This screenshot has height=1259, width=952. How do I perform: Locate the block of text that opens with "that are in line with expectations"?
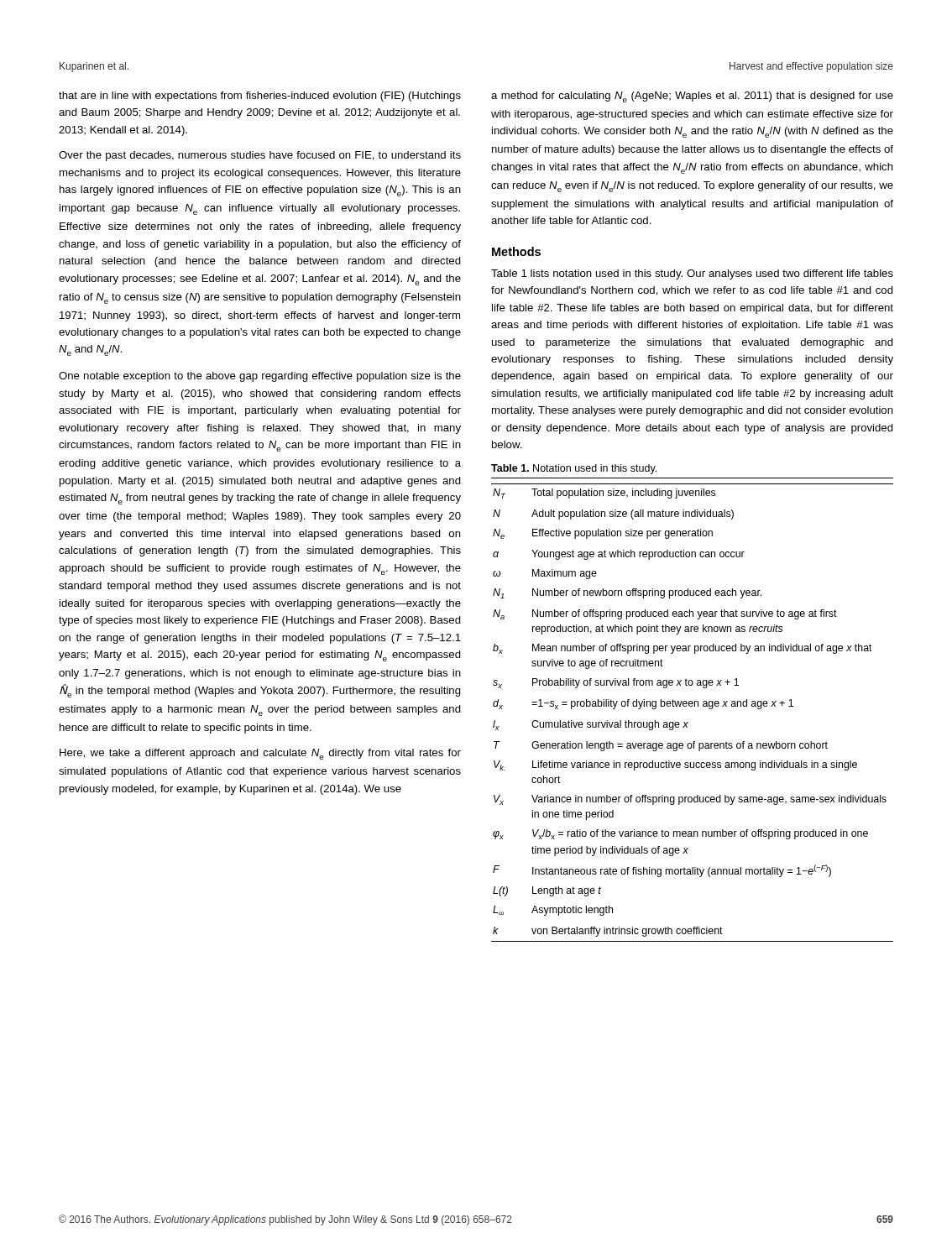[260, 113]
